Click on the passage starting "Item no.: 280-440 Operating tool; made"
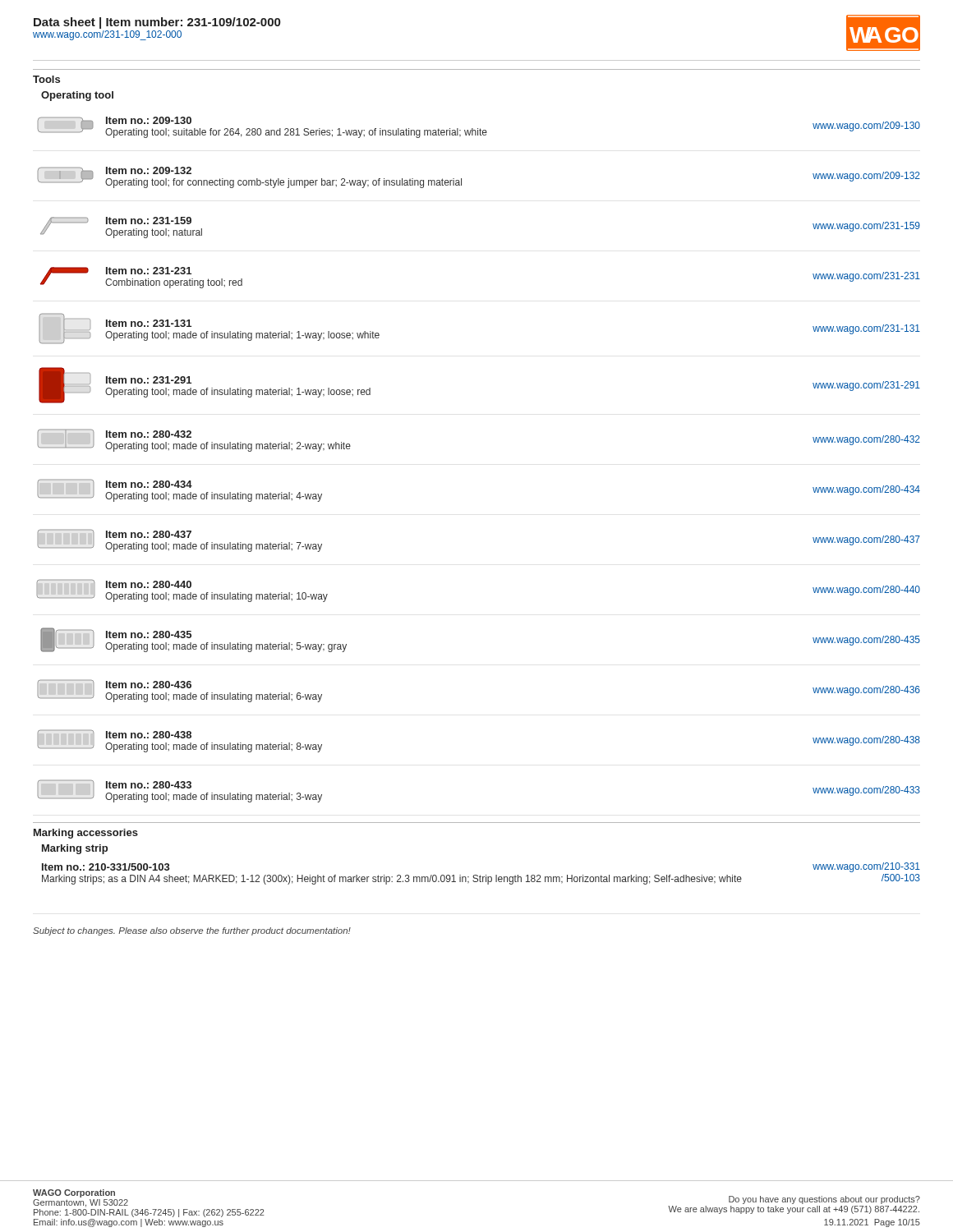The height and width of the screenshot is (1232, 953). (181, 587)
